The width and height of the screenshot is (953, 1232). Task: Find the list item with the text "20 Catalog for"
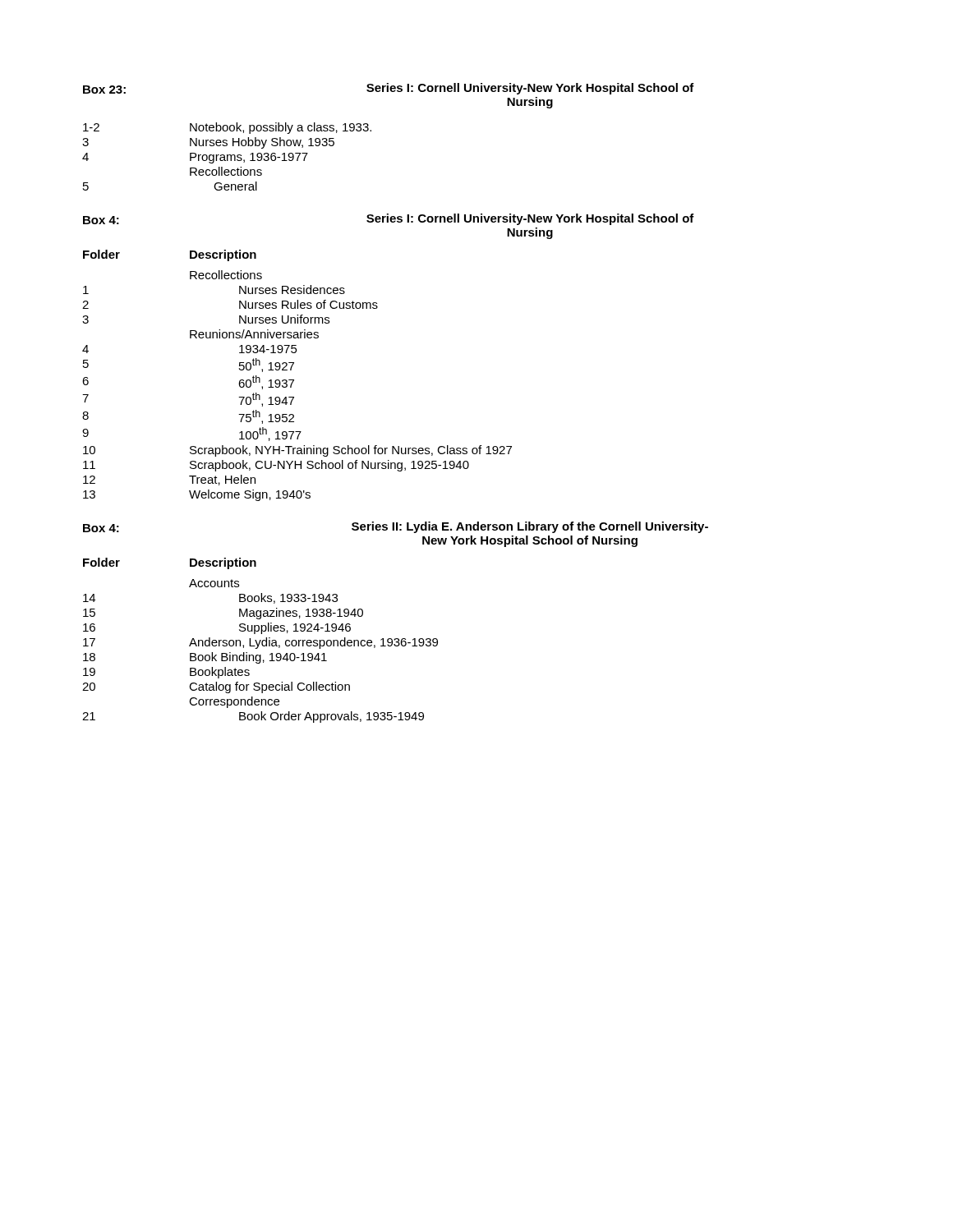(x=216, y=687)
